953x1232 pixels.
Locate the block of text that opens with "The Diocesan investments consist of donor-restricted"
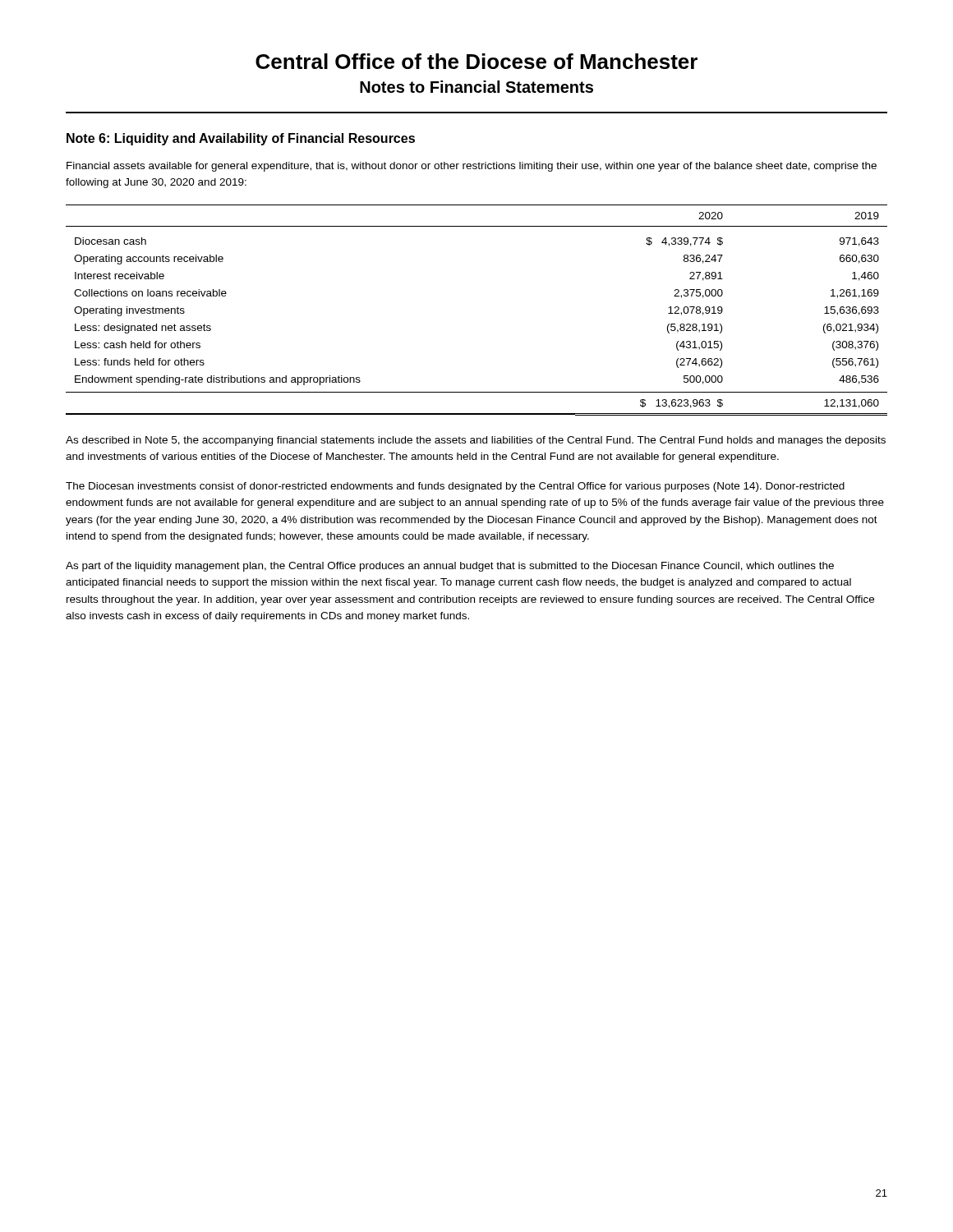click(x=475, y=511)
